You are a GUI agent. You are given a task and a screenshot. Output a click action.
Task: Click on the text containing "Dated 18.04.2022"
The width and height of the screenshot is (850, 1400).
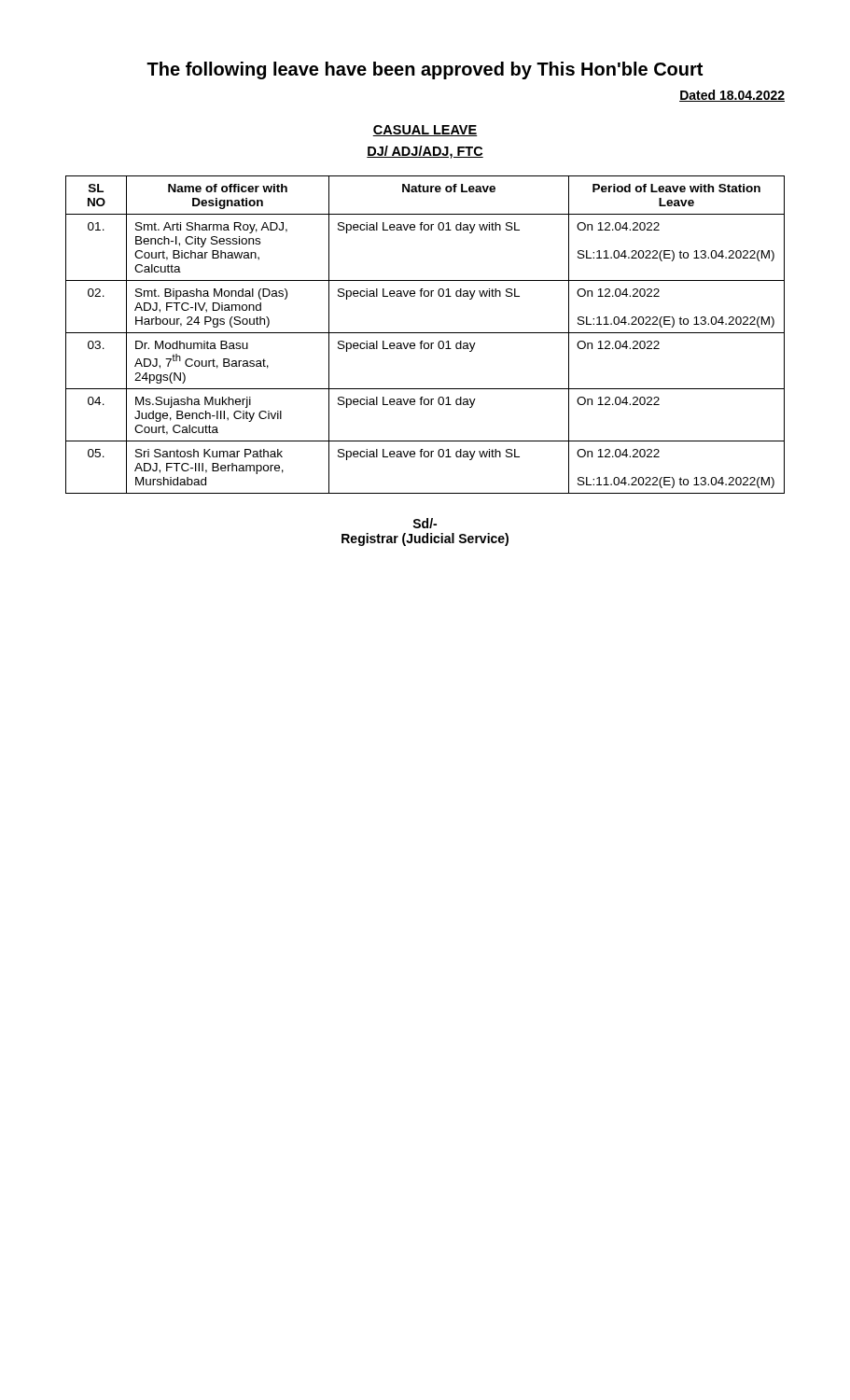[x=732, y=95]
